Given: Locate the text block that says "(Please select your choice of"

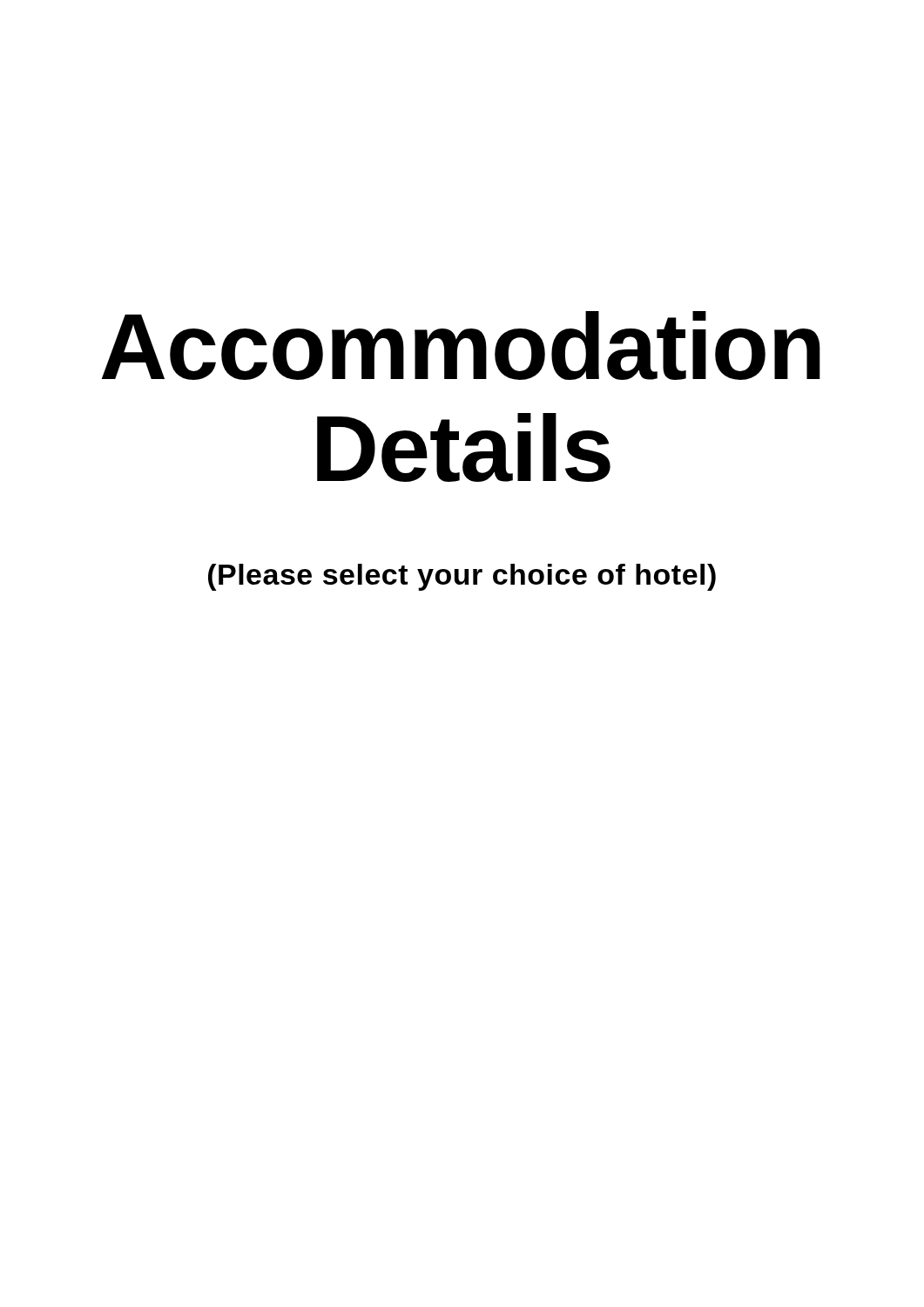Looking at the screenshot, I should tap(462, 574).
